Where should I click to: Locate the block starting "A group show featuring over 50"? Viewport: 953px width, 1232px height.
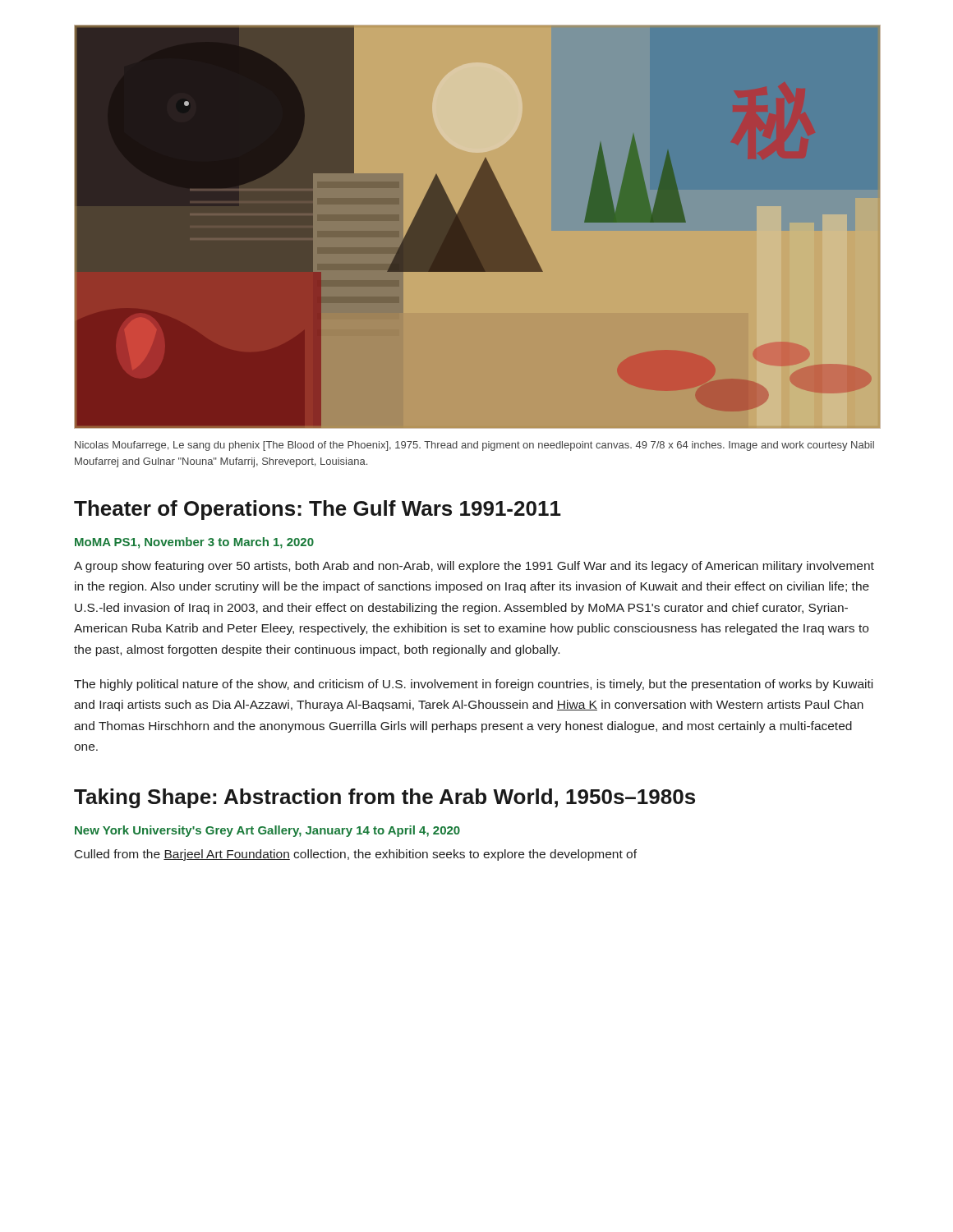tap(474, 607)
